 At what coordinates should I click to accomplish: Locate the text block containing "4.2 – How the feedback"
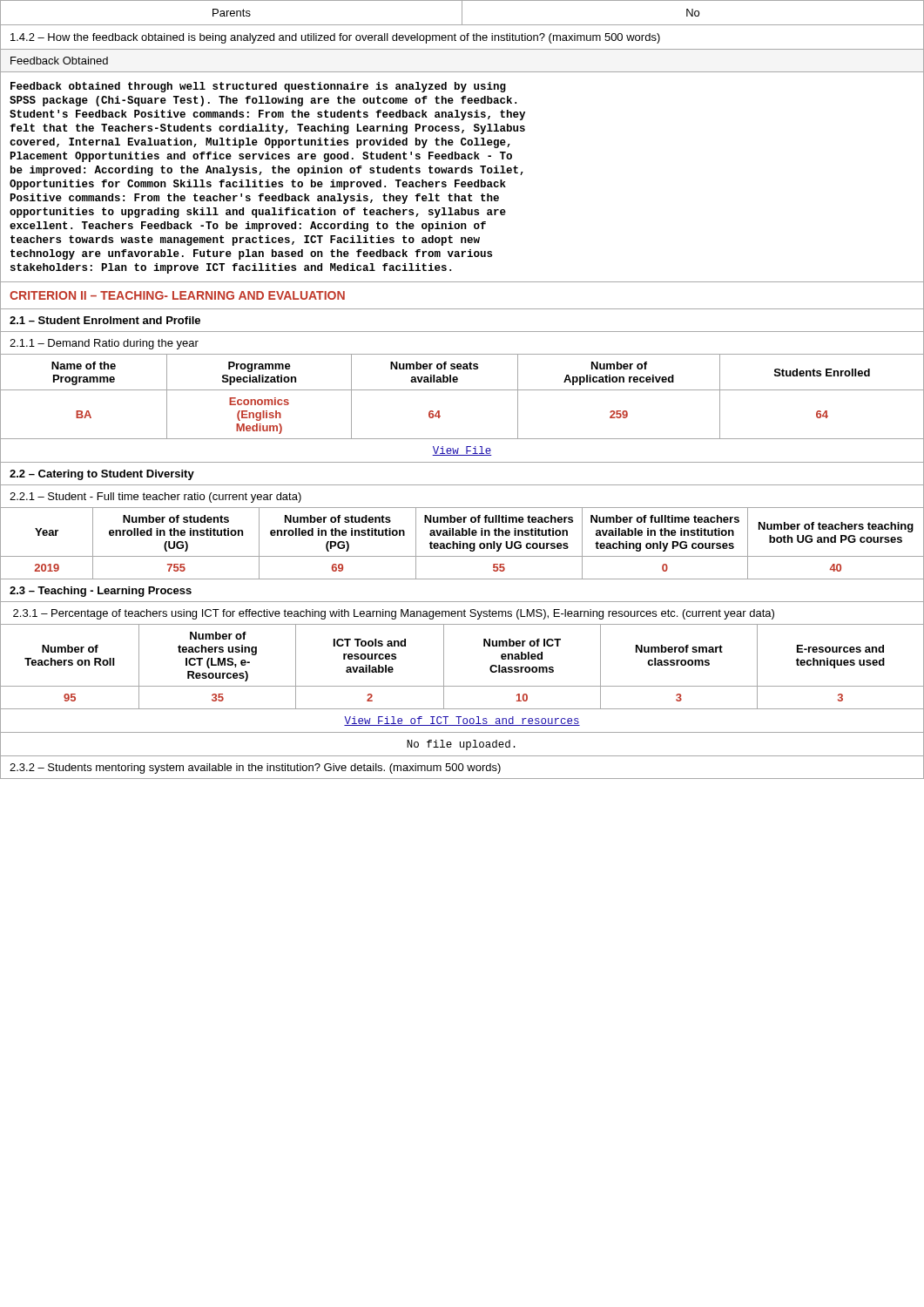coord(335,37)
